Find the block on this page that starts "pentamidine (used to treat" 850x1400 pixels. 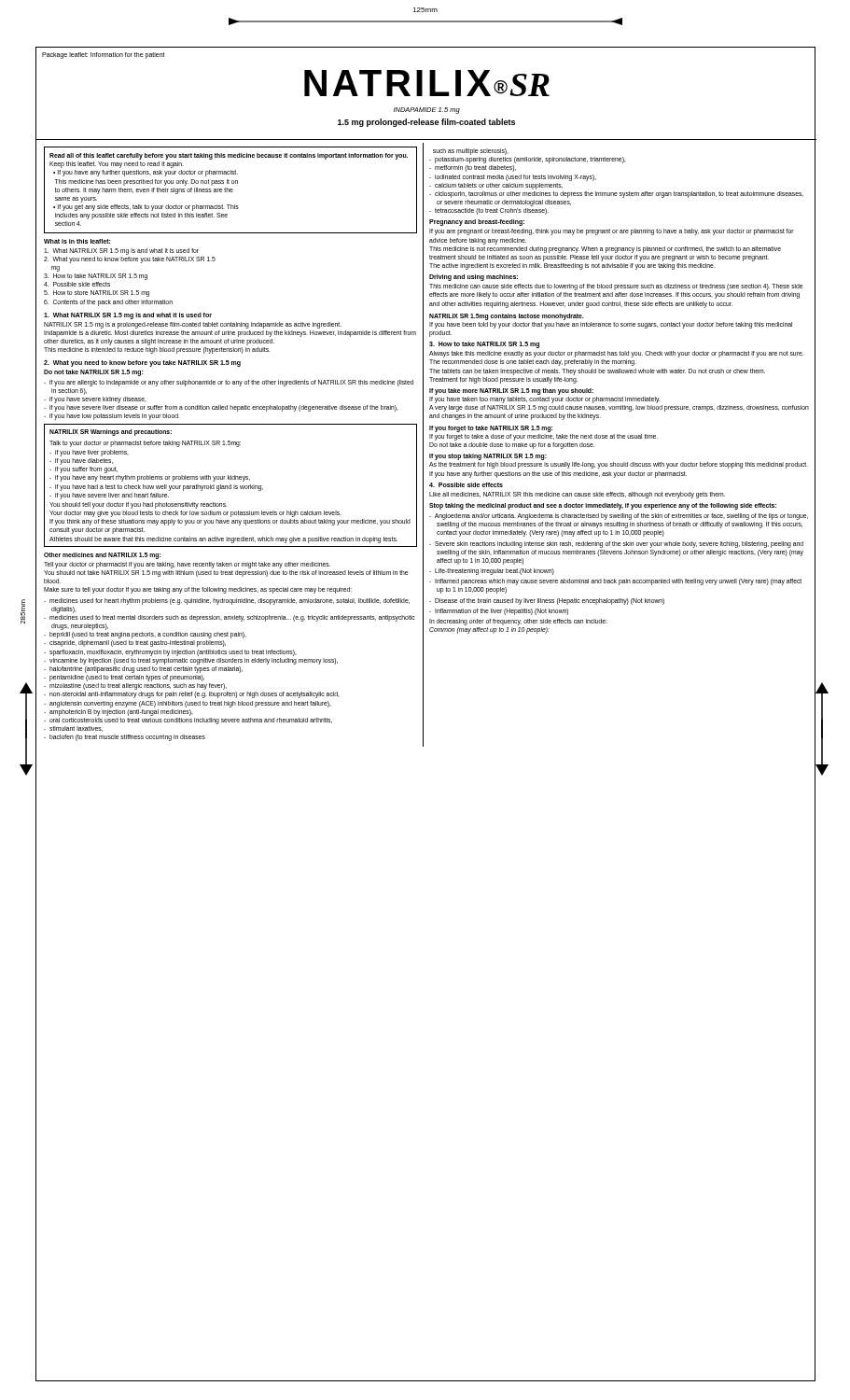tap(124, 677)
